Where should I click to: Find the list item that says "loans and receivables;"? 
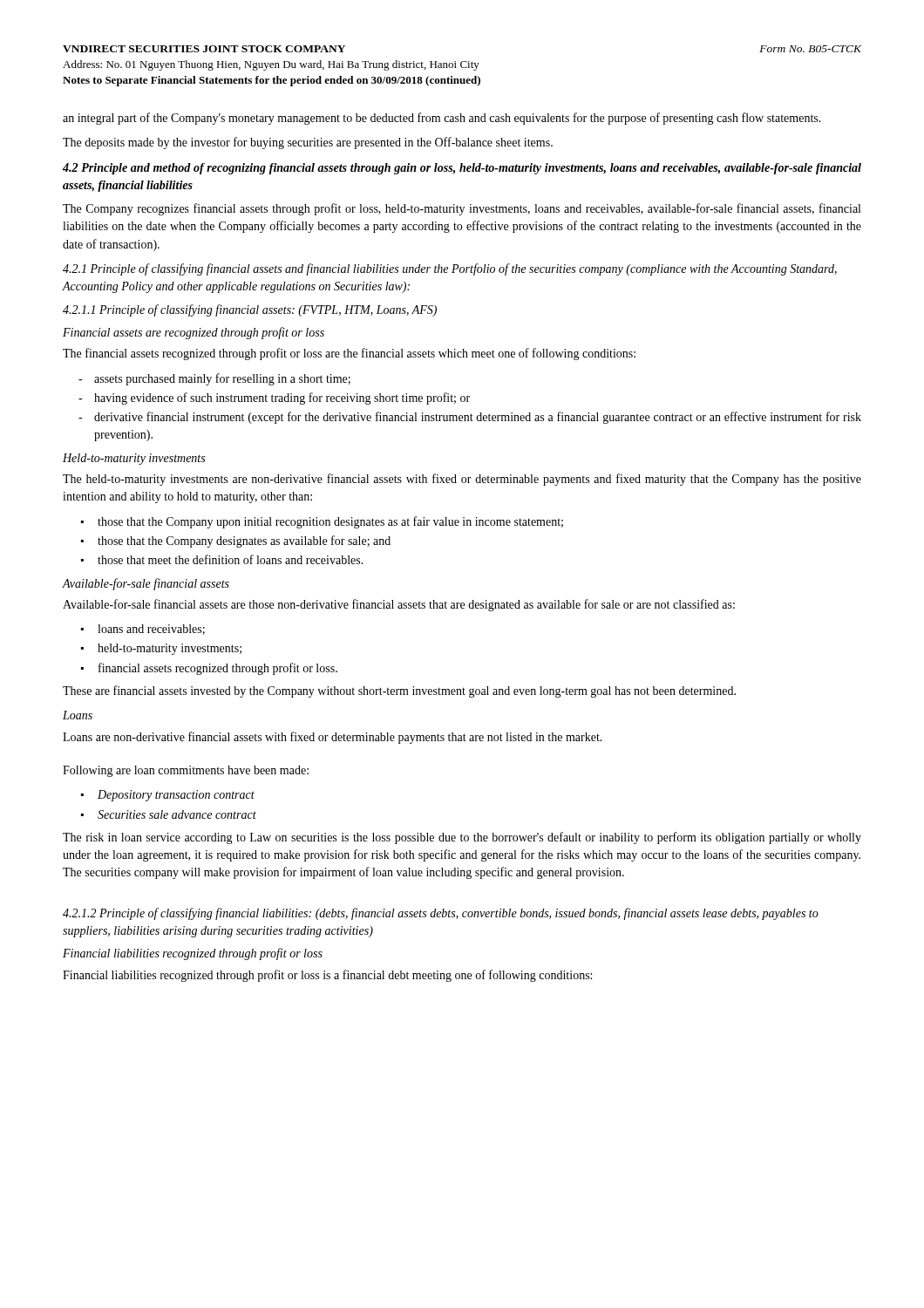(152, 629)
